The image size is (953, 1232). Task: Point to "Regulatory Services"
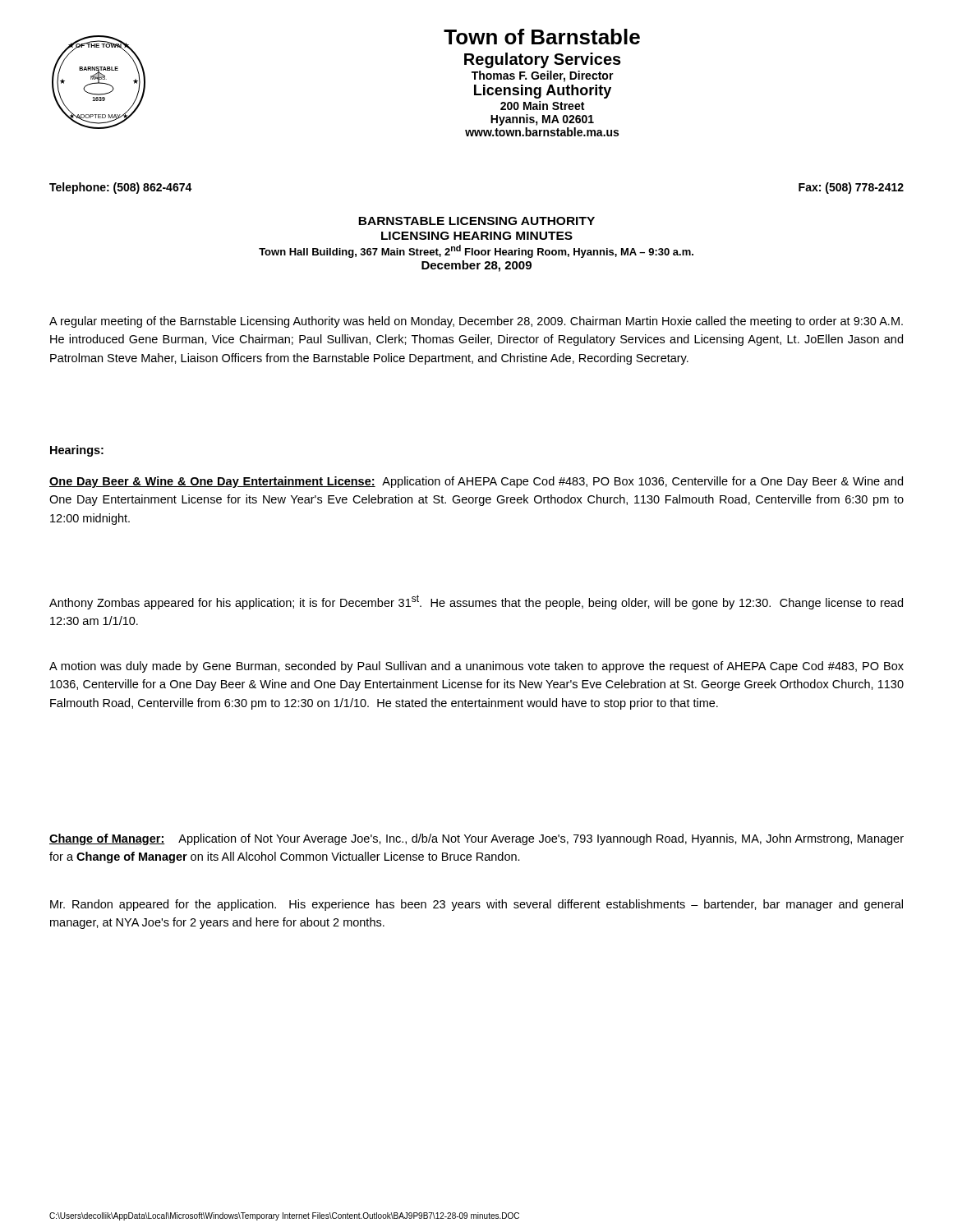tap(542, 59)
